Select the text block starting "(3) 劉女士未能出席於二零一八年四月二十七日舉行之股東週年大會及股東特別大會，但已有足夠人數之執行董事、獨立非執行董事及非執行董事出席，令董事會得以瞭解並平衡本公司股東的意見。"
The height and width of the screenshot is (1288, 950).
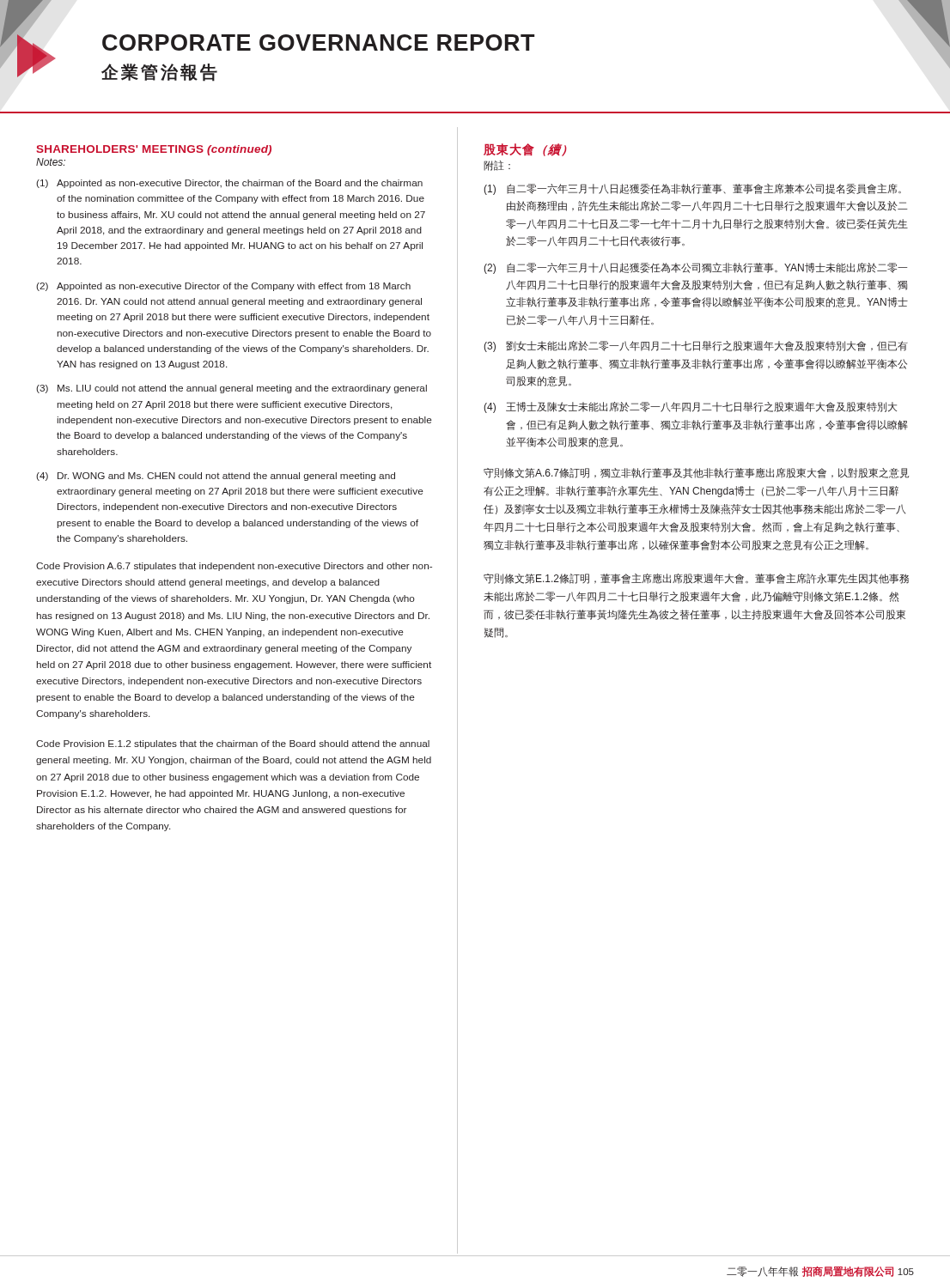pyautogui.click(x=700, y=364)
